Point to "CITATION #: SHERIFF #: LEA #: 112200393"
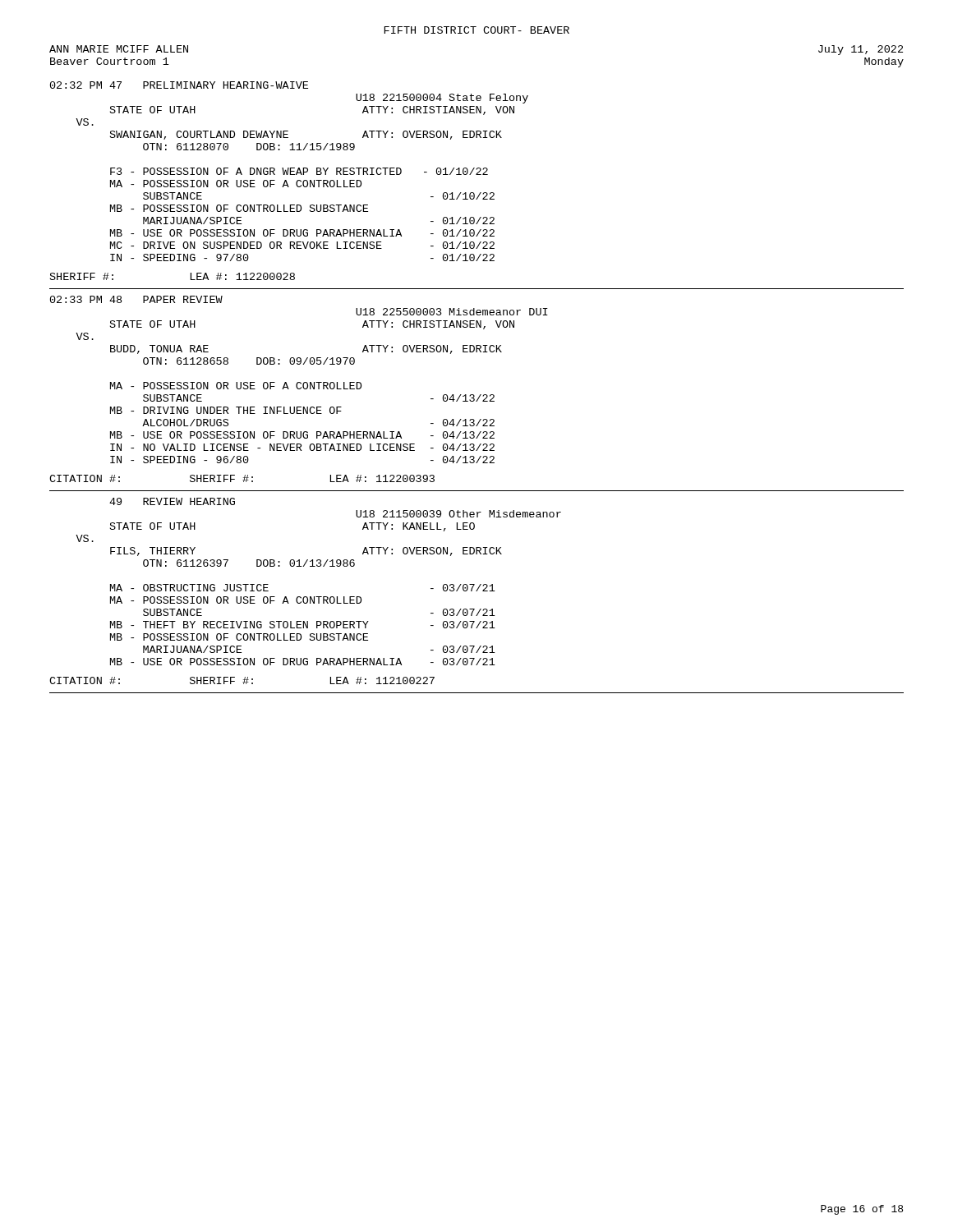The width and height of the screenshot is (953, 1232). pos(476,479)
